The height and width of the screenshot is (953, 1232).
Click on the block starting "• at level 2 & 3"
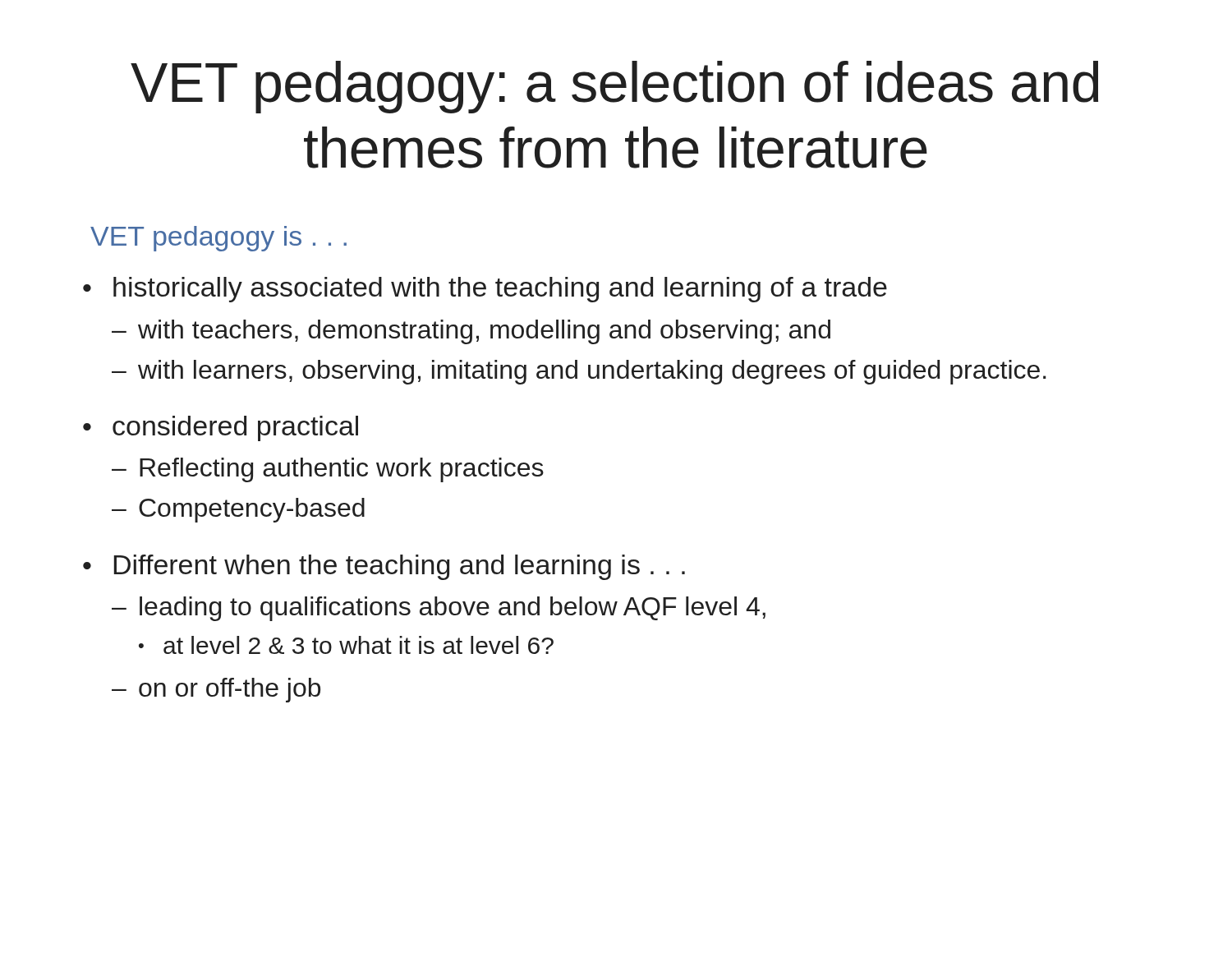point(346,646)
